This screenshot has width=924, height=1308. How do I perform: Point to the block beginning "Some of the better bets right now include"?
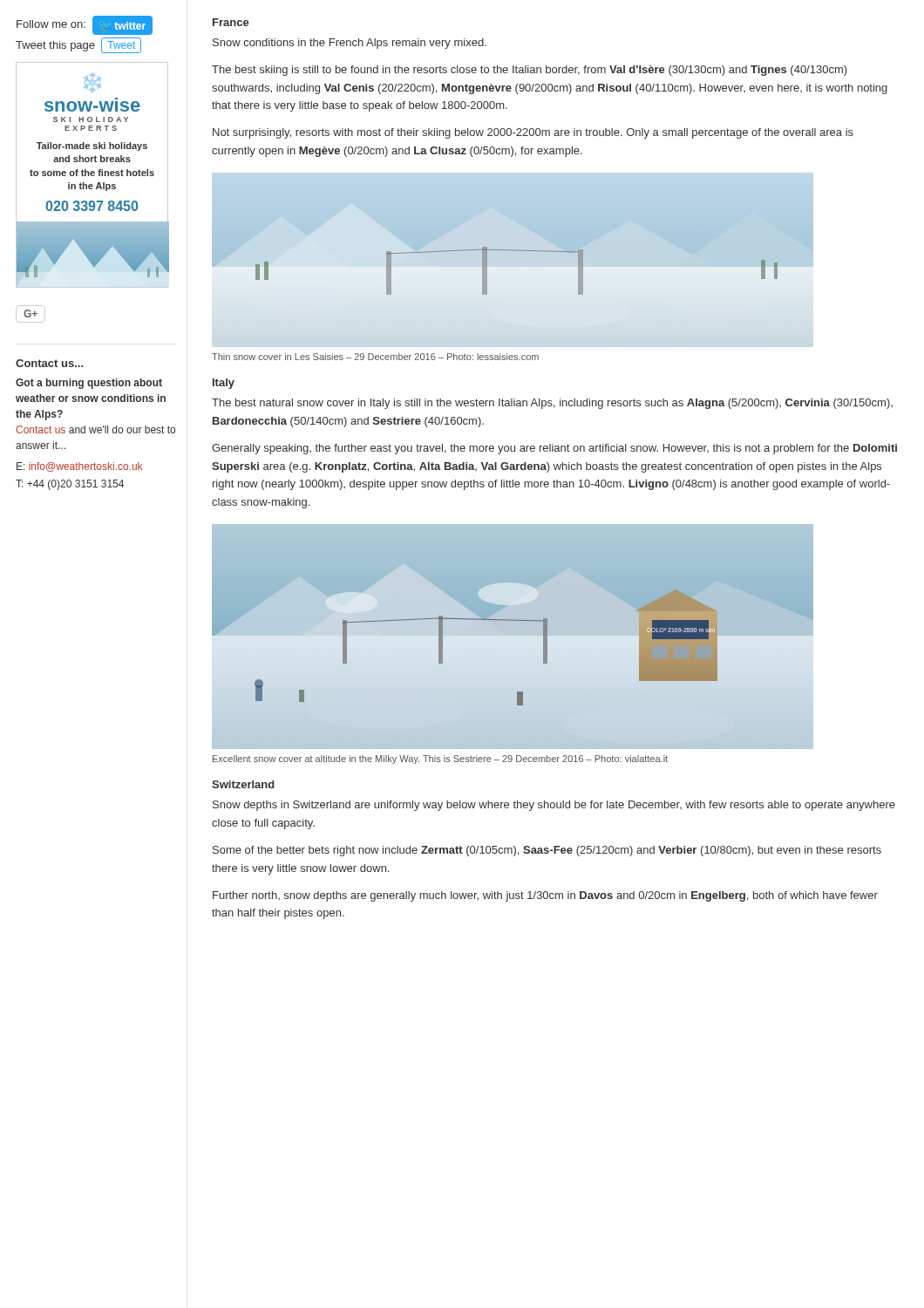coord(547,859)
